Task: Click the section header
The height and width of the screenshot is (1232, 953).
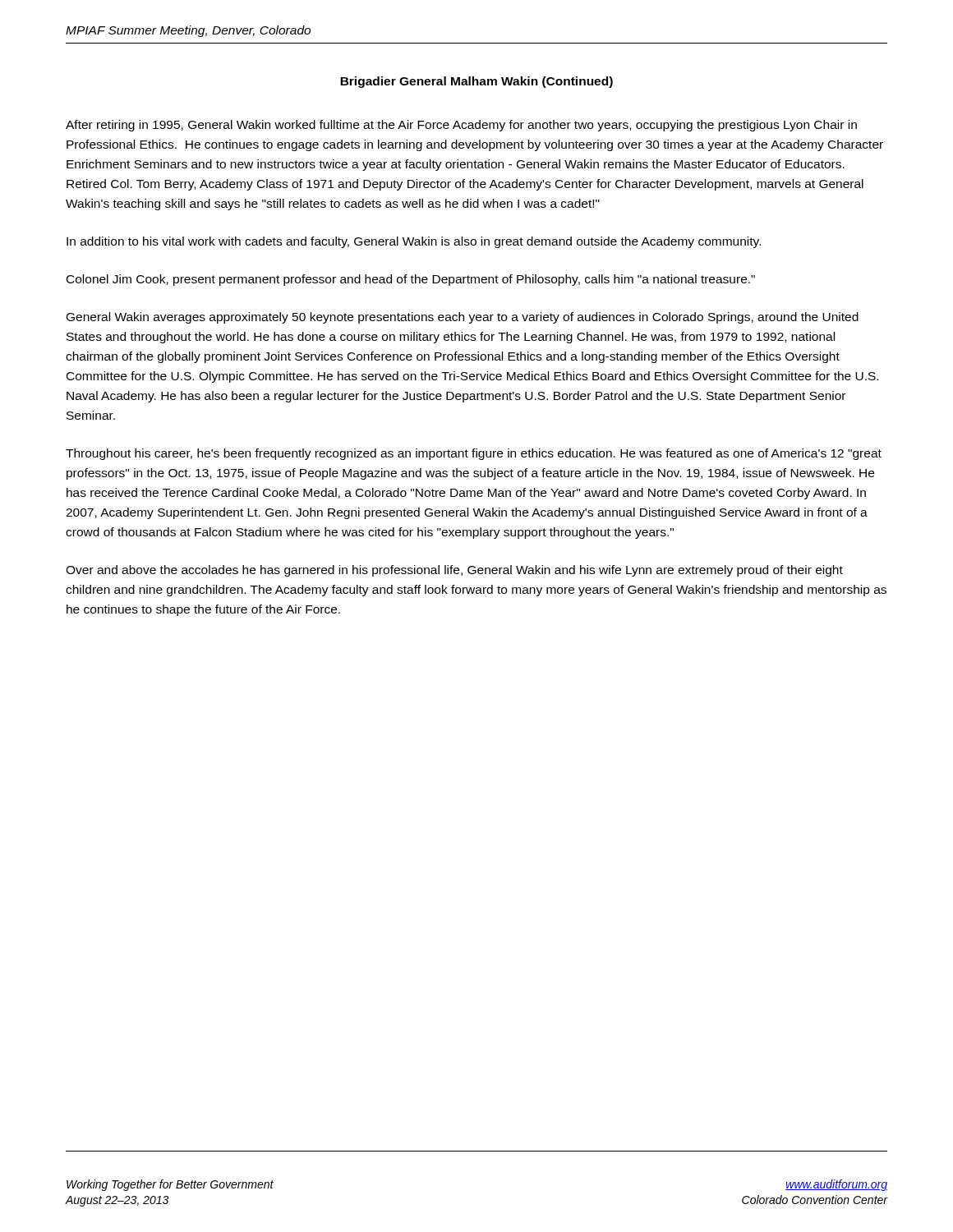Action: click(x=476, y=81)
